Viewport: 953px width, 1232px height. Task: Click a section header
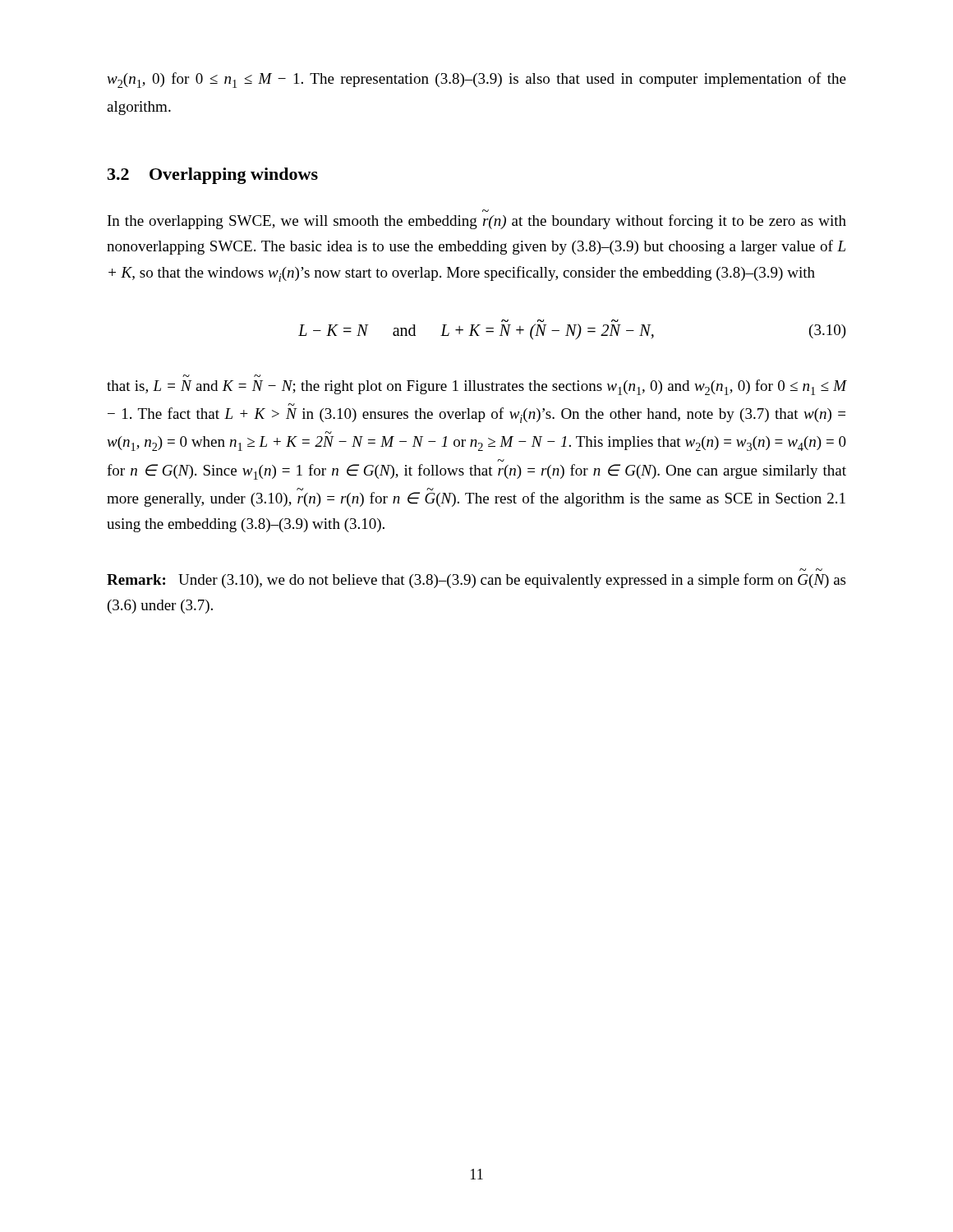pos(212,173)
